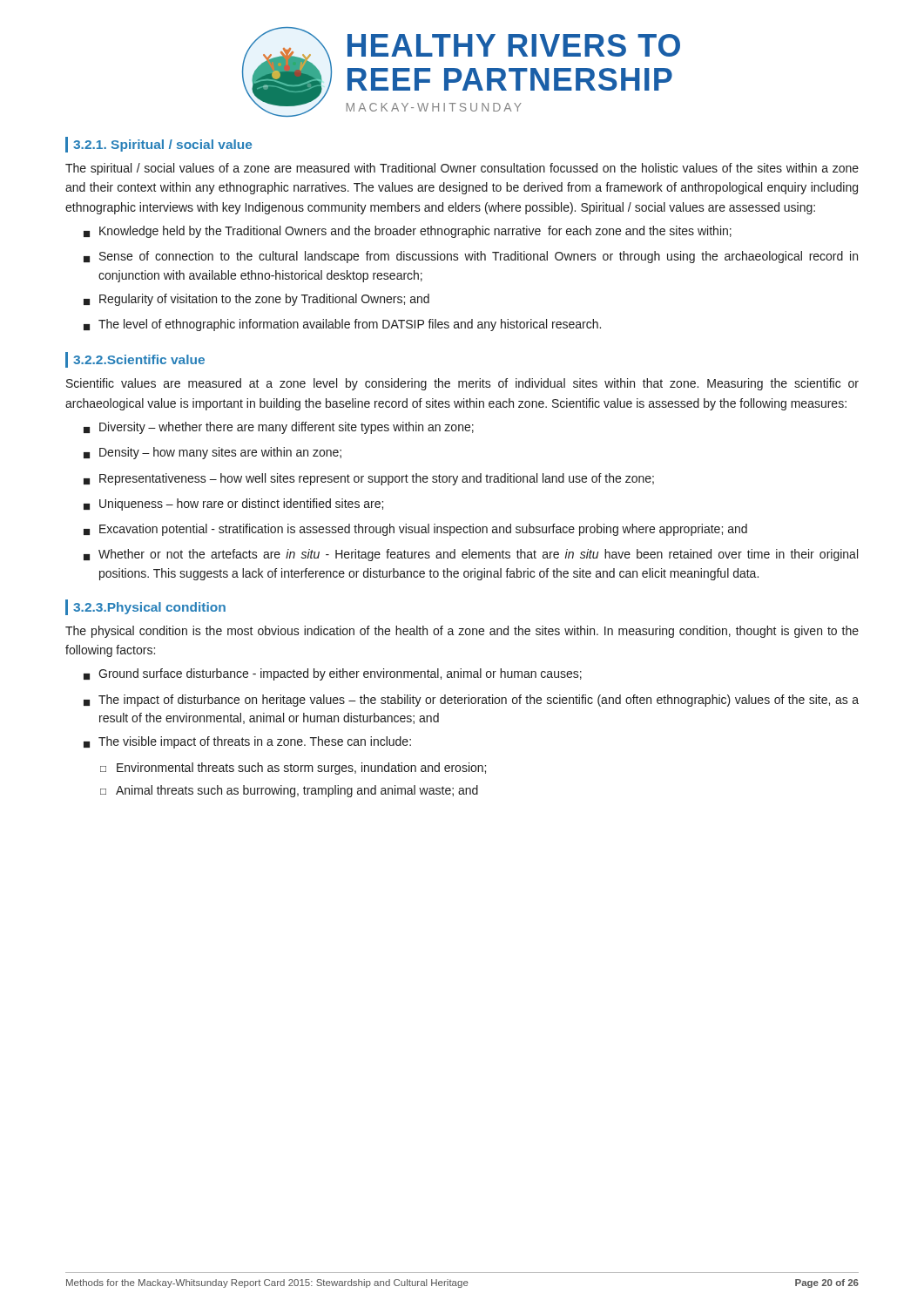The image size is (924, 1307).
Task: Find the block on this page that starts "Scientific values are measured at a zone"
Action: tap(462, 393)
